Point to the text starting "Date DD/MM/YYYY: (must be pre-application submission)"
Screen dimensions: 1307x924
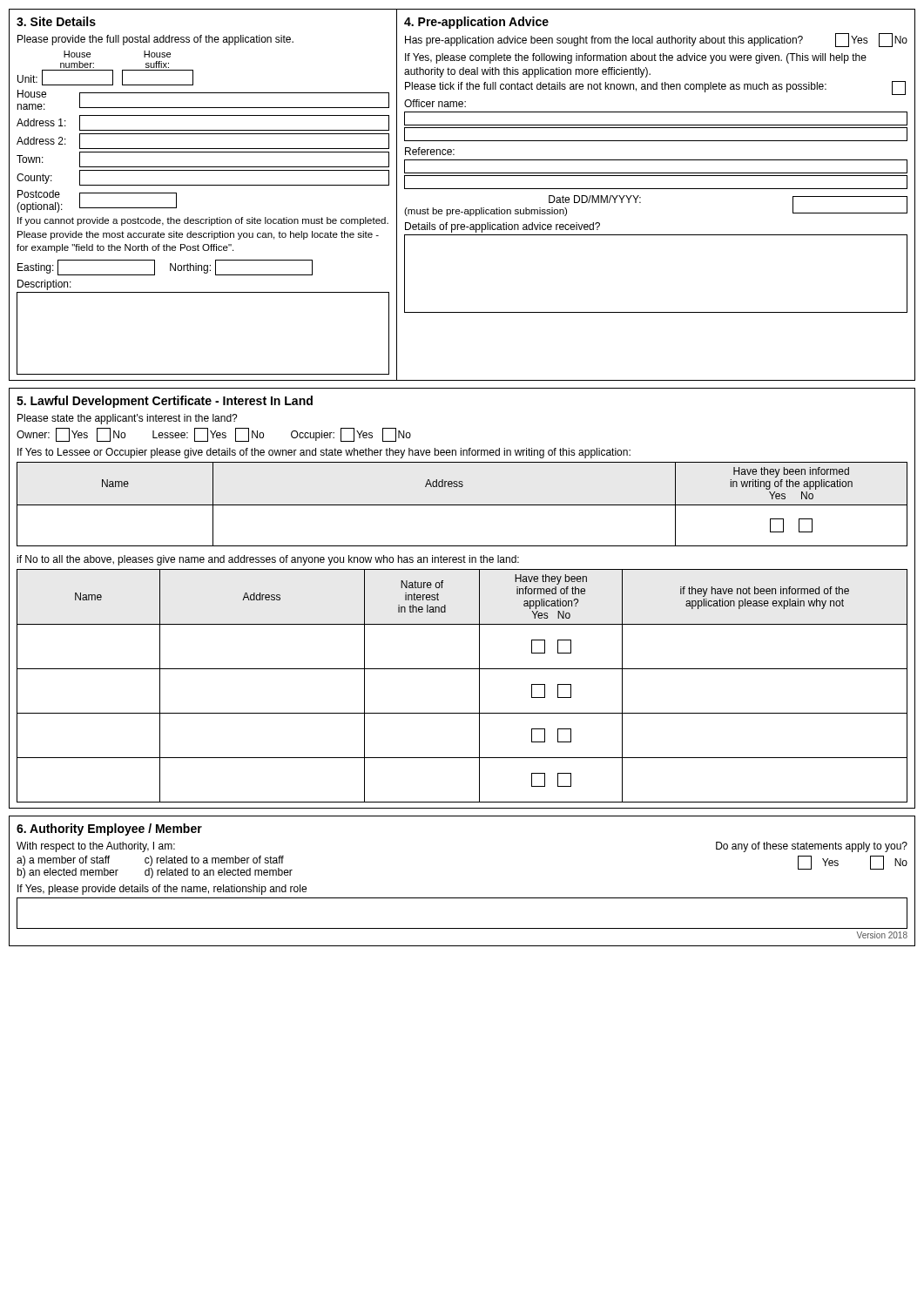553,208
